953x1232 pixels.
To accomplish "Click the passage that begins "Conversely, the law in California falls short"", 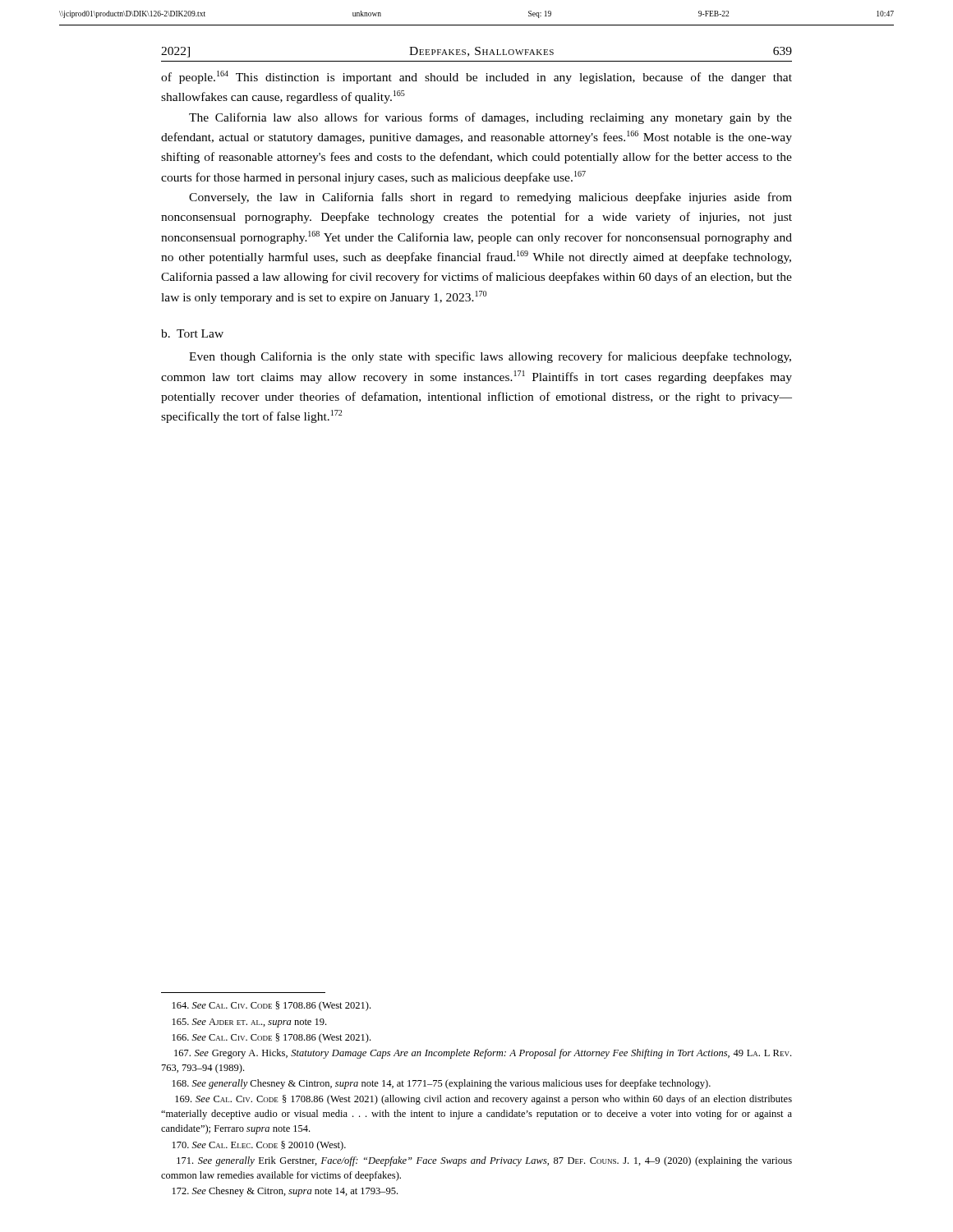I will [476, 247].
